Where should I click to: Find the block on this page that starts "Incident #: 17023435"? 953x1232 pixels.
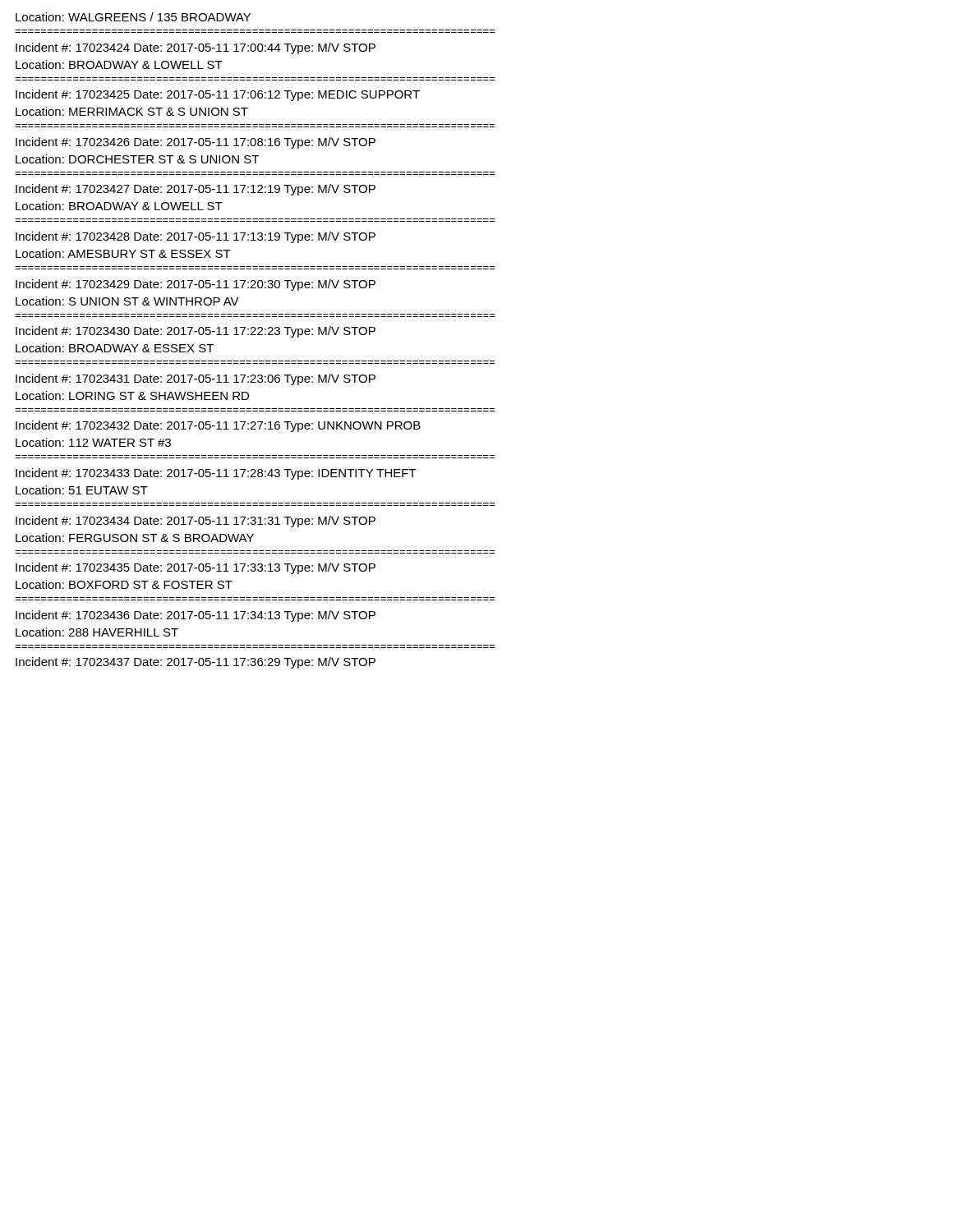pos(196,568)
